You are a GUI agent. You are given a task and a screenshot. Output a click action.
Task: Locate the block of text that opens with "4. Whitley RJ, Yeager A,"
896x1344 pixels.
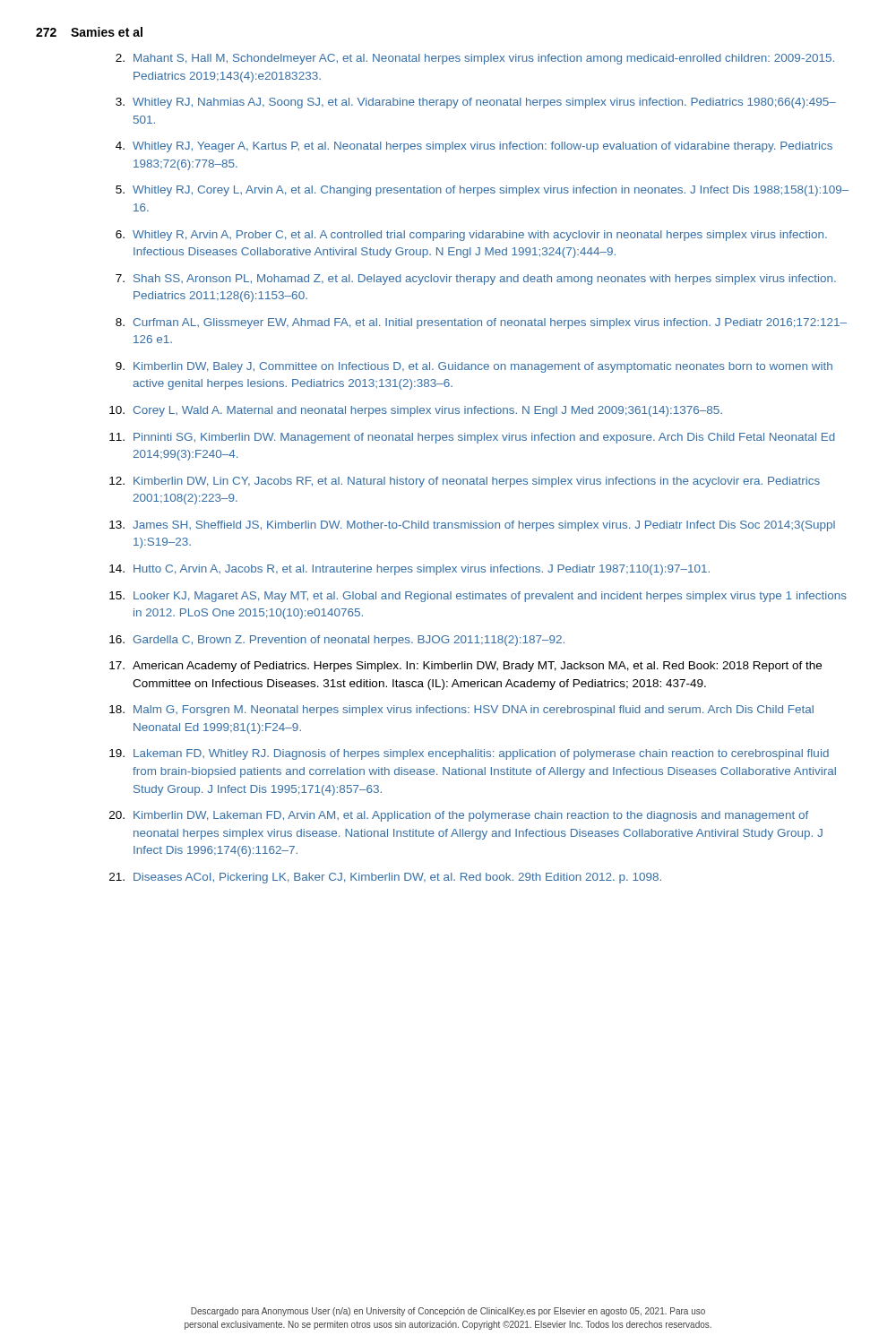click(x=477, y=155)
